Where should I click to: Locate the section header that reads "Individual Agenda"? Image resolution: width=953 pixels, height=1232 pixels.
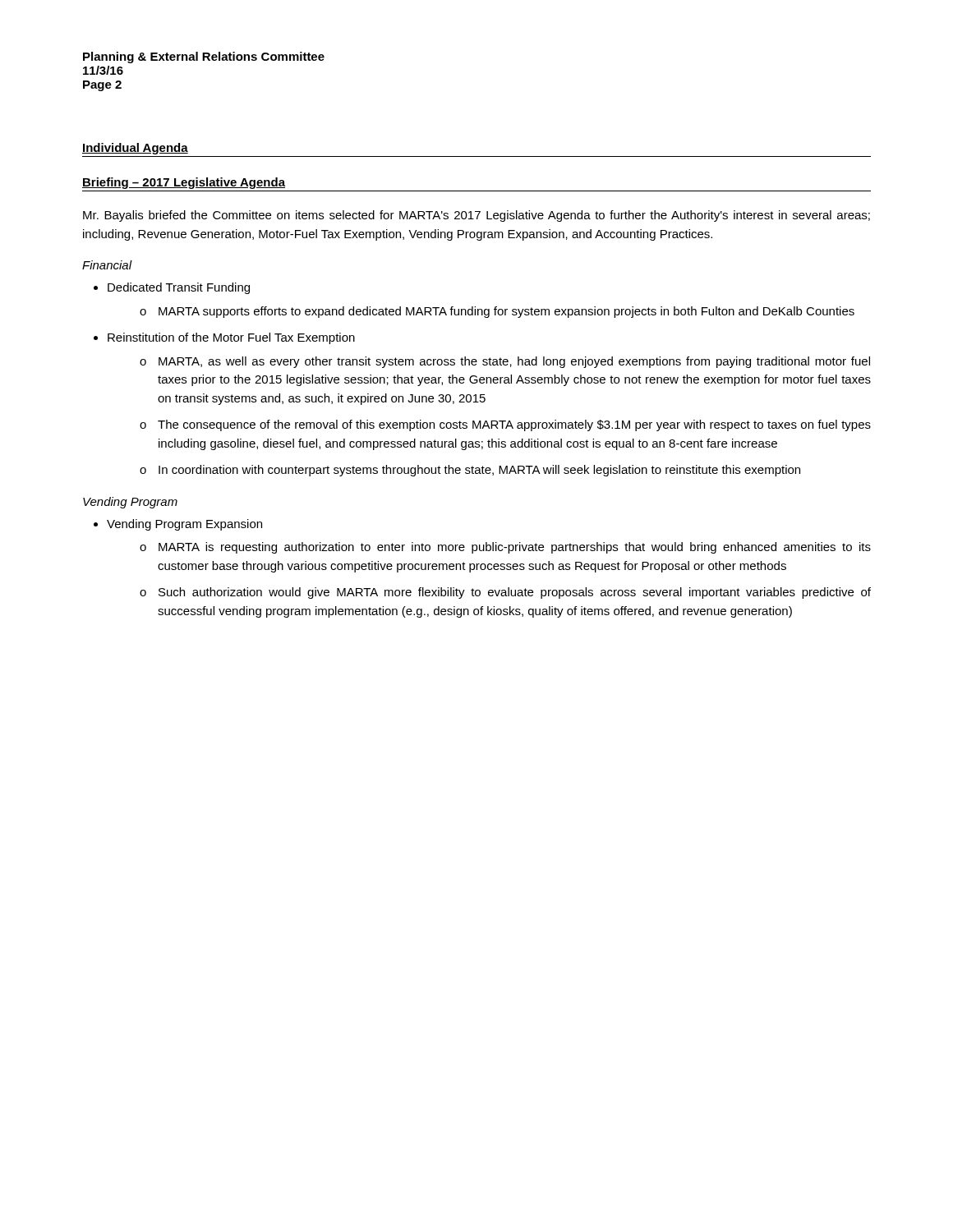pyautogui.click(x=476, y=149)
